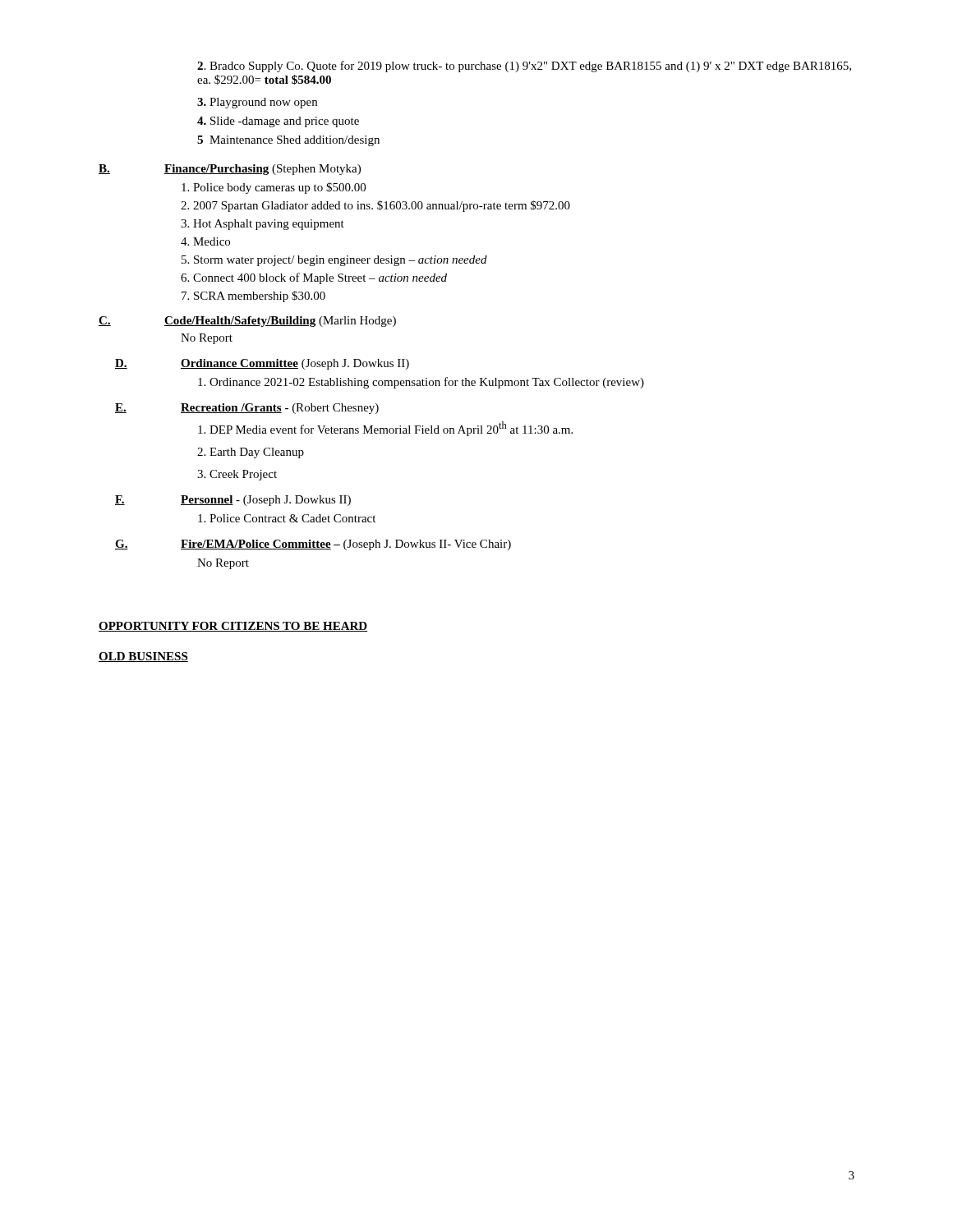
Task: Click on the element starting "7. SCRA membership $30.00"
Action: 253,296
